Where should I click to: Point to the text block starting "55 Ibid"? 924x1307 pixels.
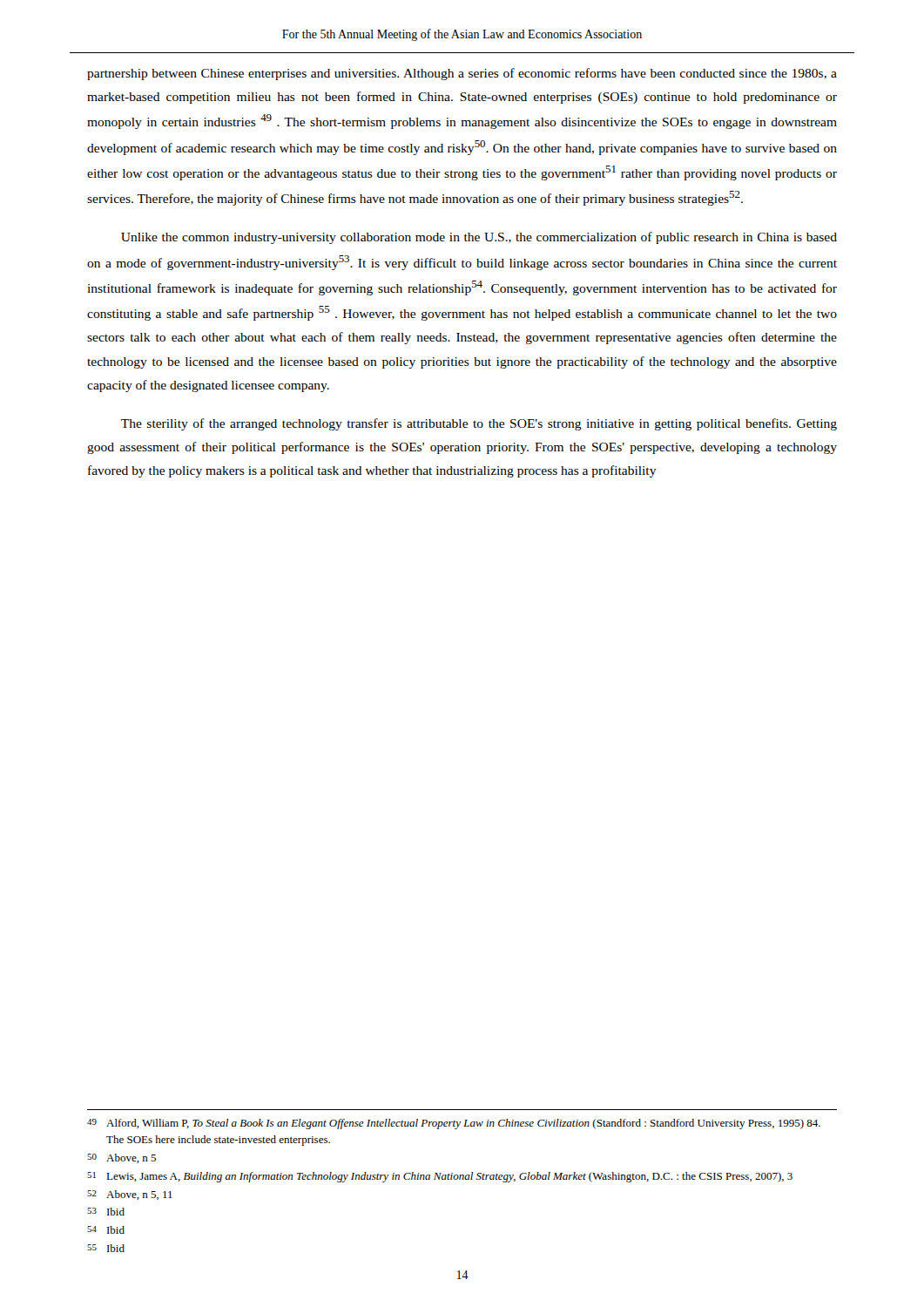[106, 1248]
